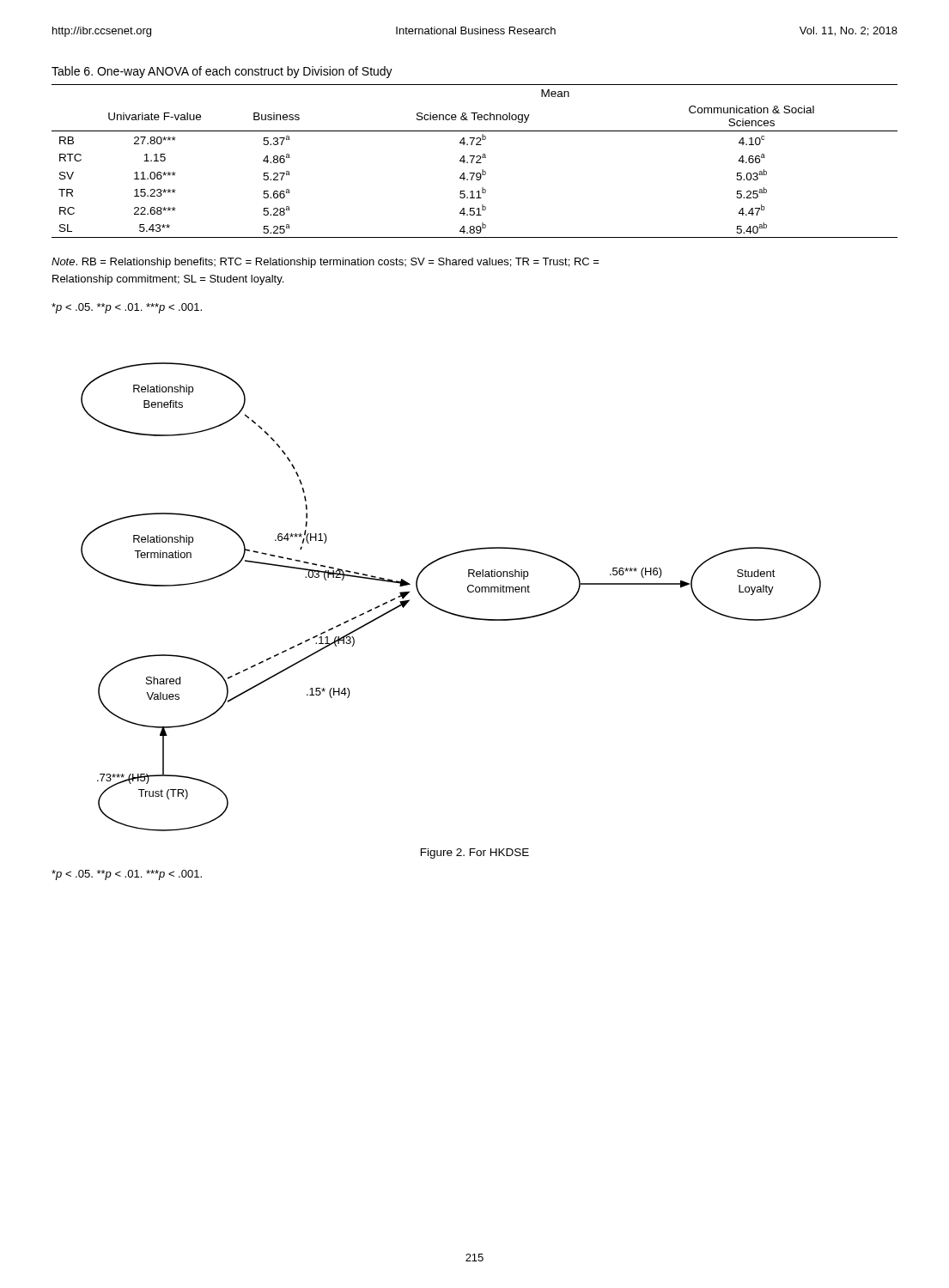
Task: Select the block starting "Figure 2. For HKDSE"
Action: point(474,852)
